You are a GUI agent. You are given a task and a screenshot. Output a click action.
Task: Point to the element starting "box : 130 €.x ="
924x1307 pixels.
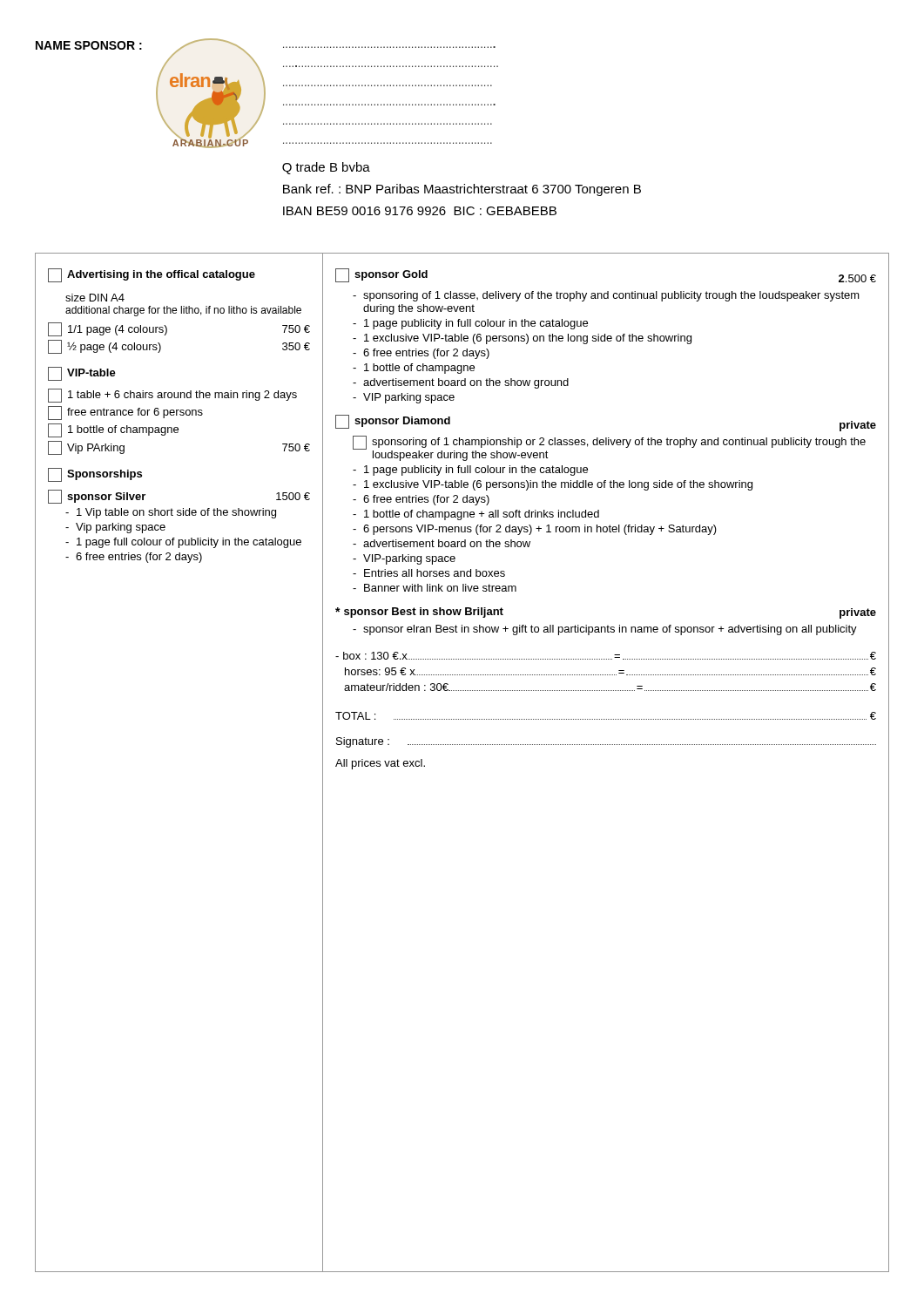tap(606, 671)
